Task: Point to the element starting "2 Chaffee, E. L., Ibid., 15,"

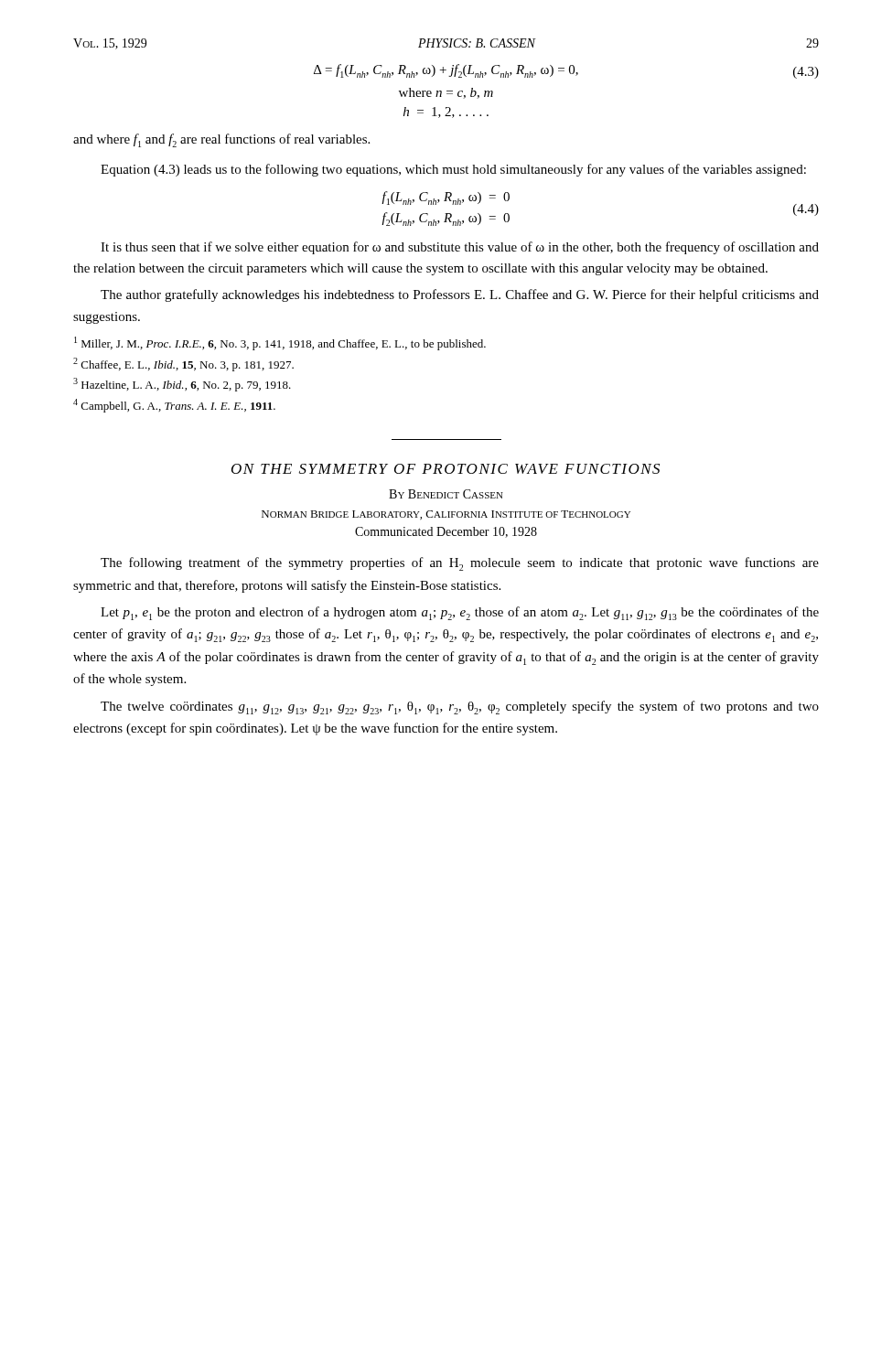Action: (184, 363)
